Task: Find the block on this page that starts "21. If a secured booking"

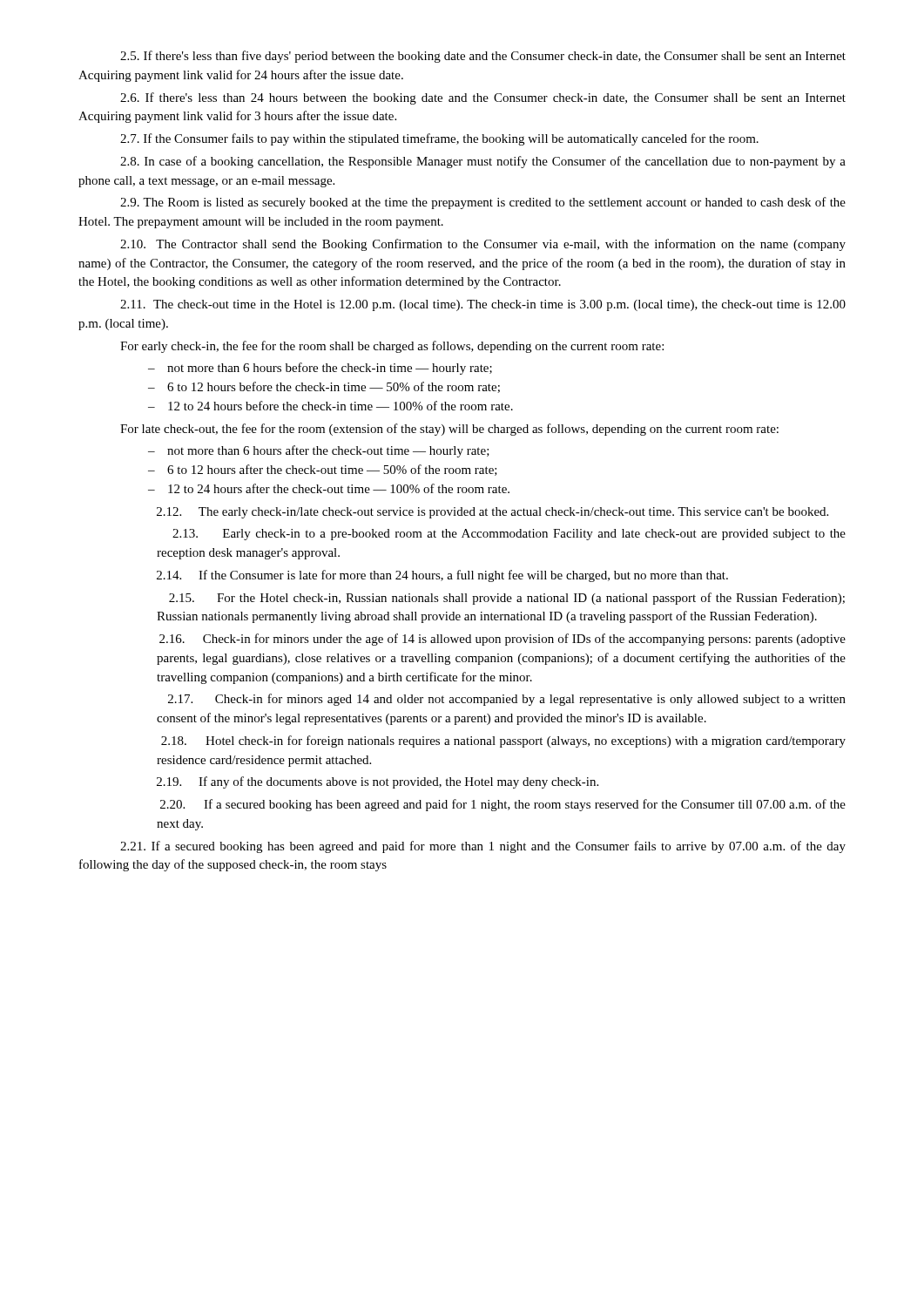Action: [462, 855]
